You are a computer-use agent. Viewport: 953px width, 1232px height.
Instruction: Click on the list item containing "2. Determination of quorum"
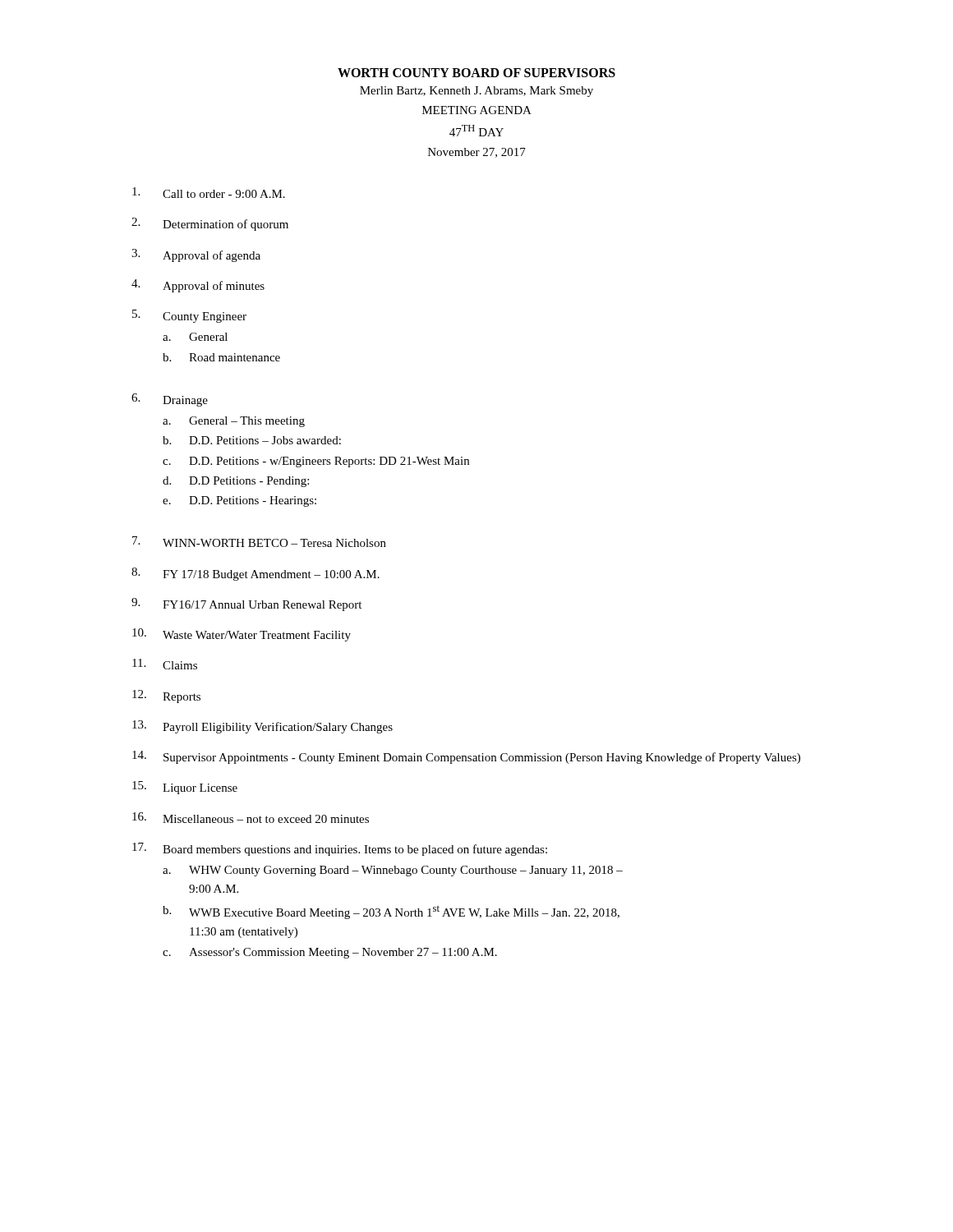click(x=210, y=224)
